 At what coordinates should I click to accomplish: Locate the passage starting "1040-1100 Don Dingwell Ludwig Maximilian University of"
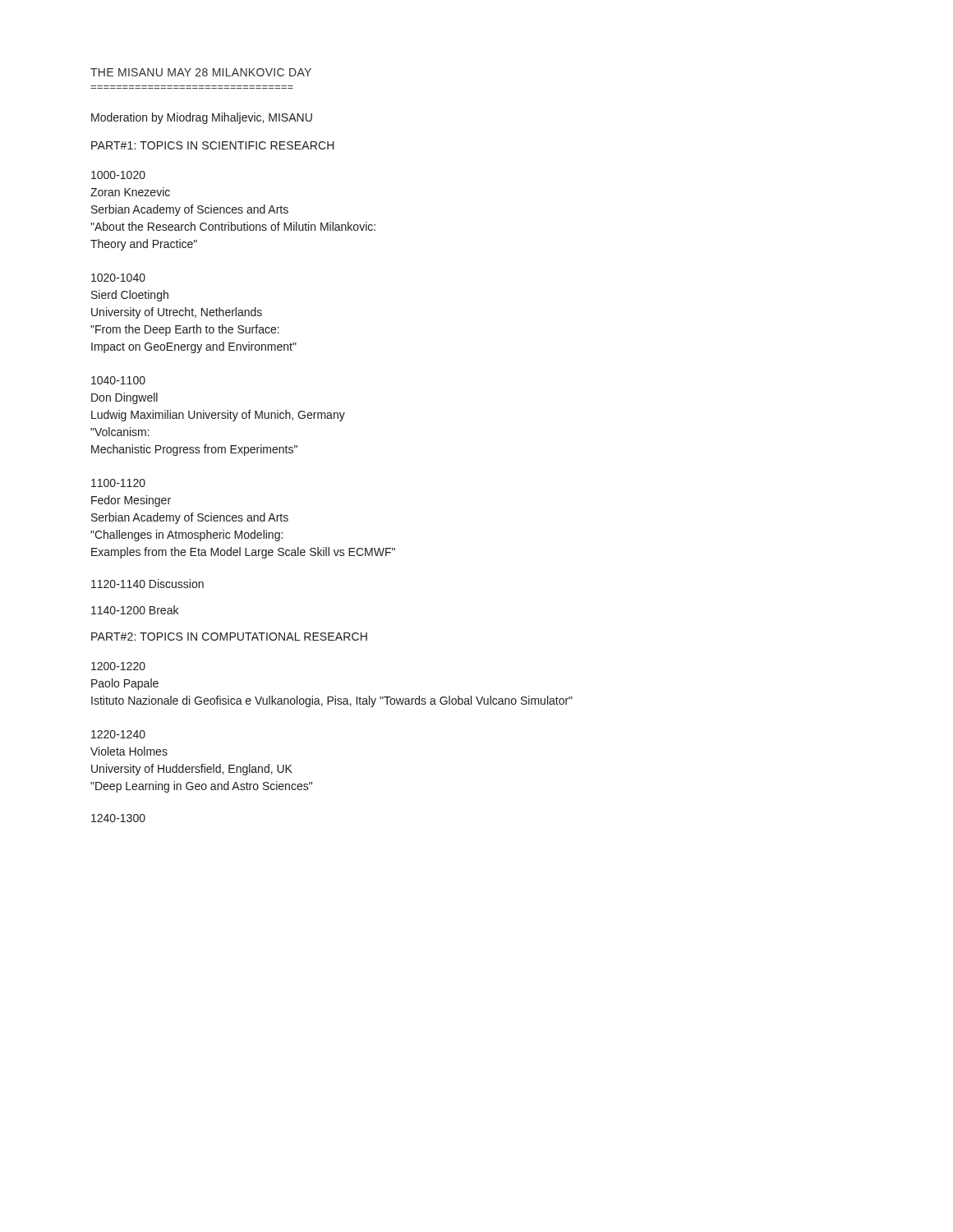coord(118,380)
